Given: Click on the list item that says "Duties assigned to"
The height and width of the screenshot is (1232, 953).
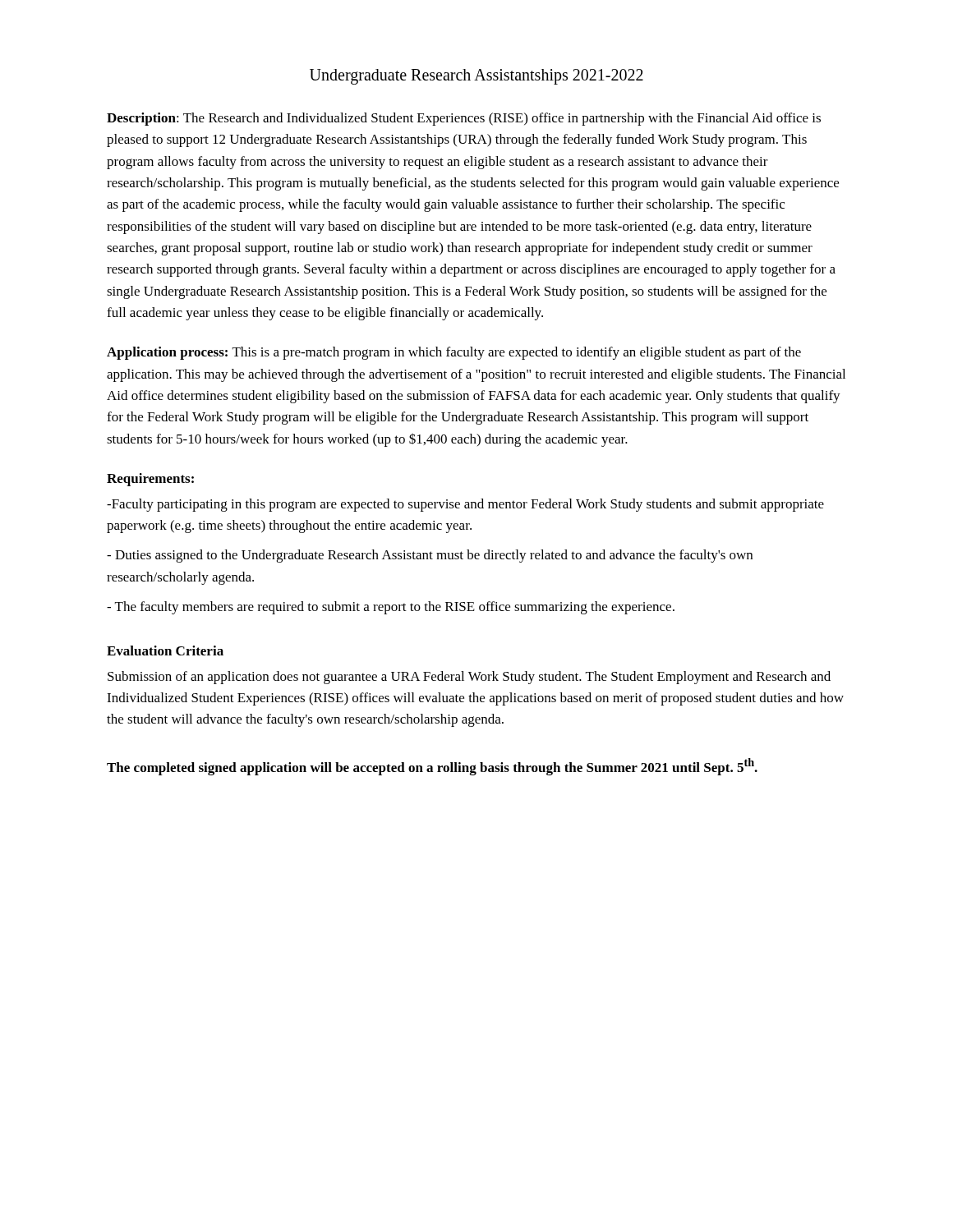Looking at the screenshot, I should (x=430, y=566).
